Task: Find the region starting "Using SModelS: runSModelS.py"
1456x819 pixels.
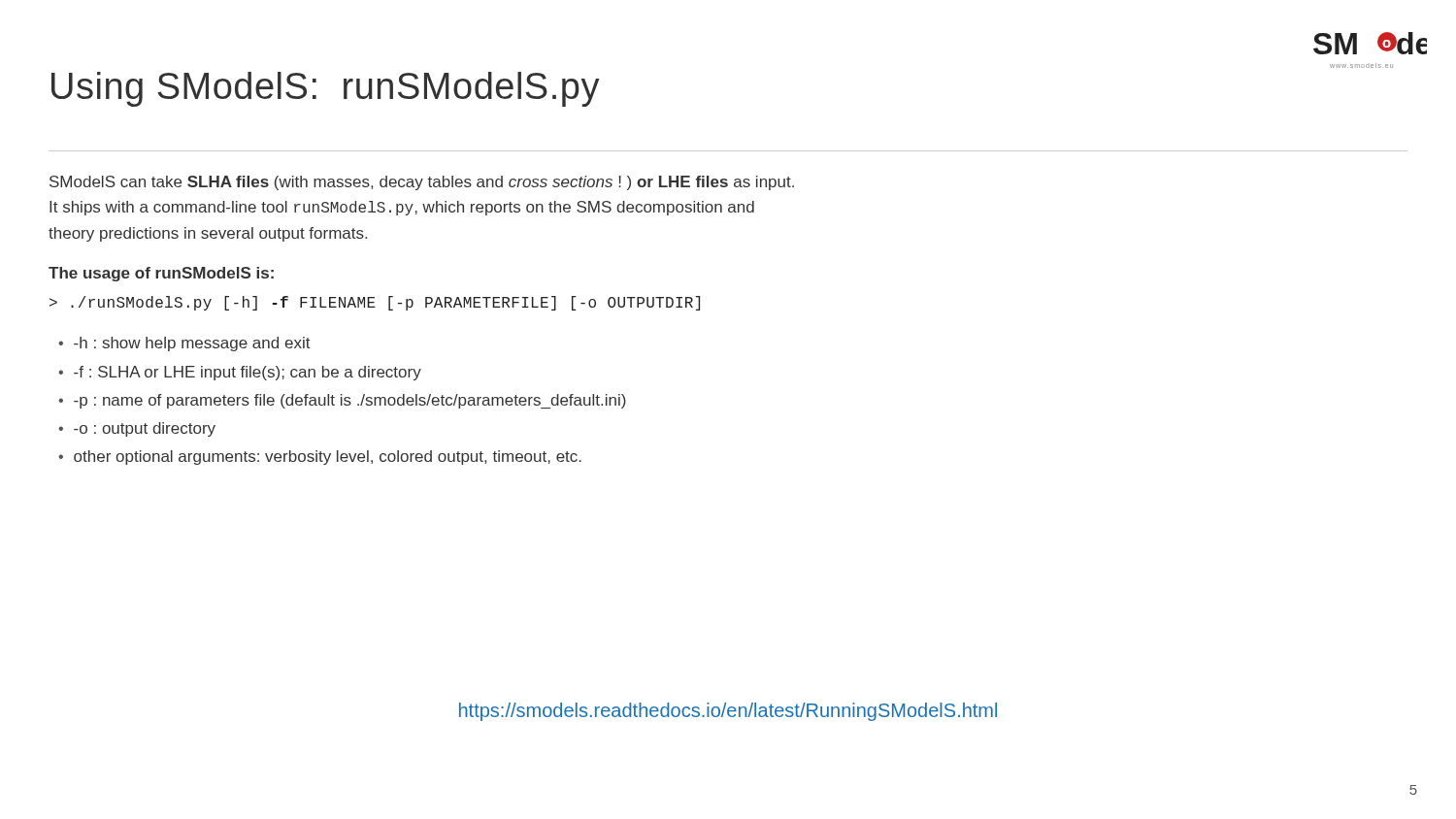Action: [324, 86]
